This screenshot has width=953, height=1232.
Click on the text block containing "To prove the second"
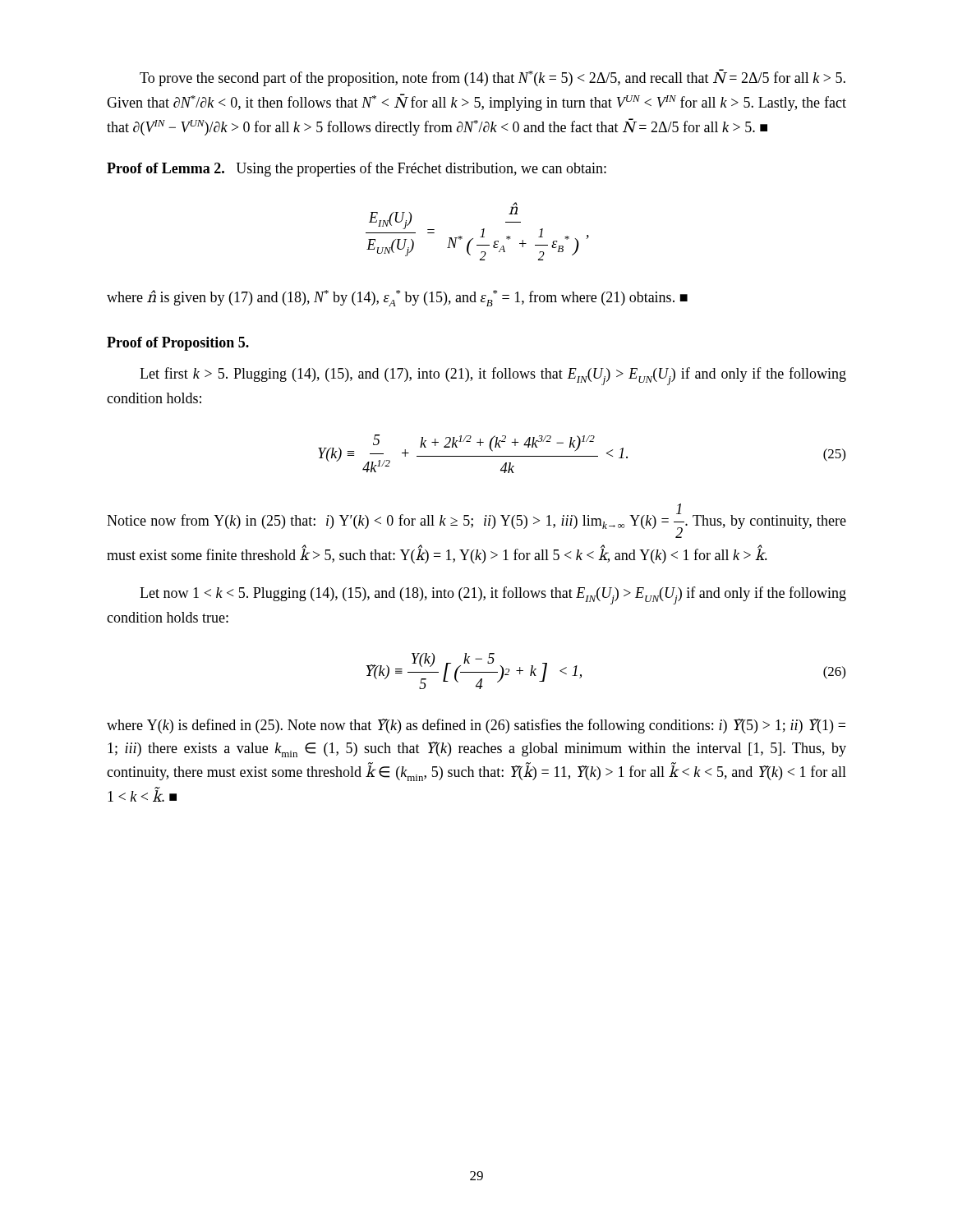click(476, 101)
